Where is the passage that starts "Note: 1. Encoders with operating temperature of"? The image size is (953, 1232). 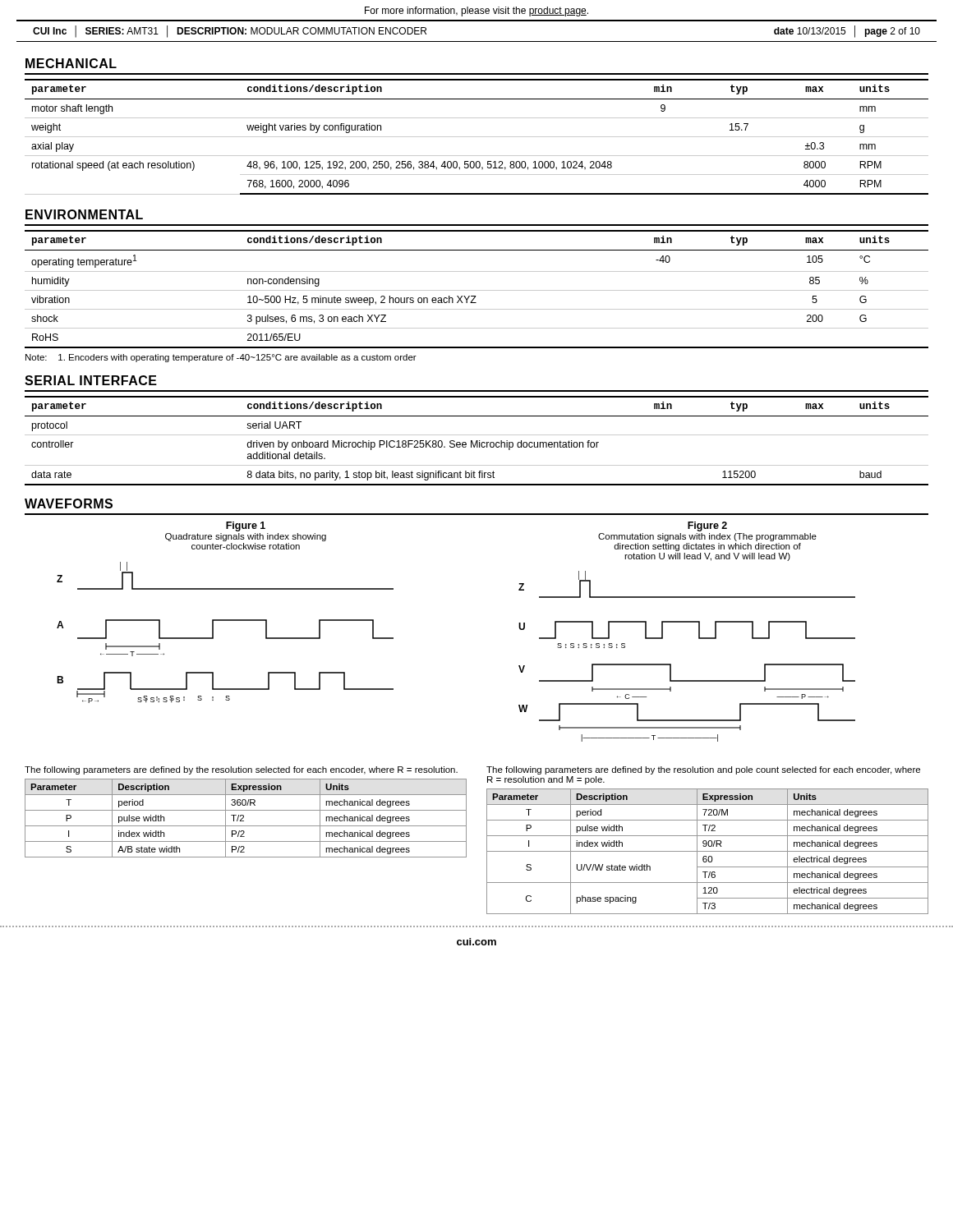220,357
